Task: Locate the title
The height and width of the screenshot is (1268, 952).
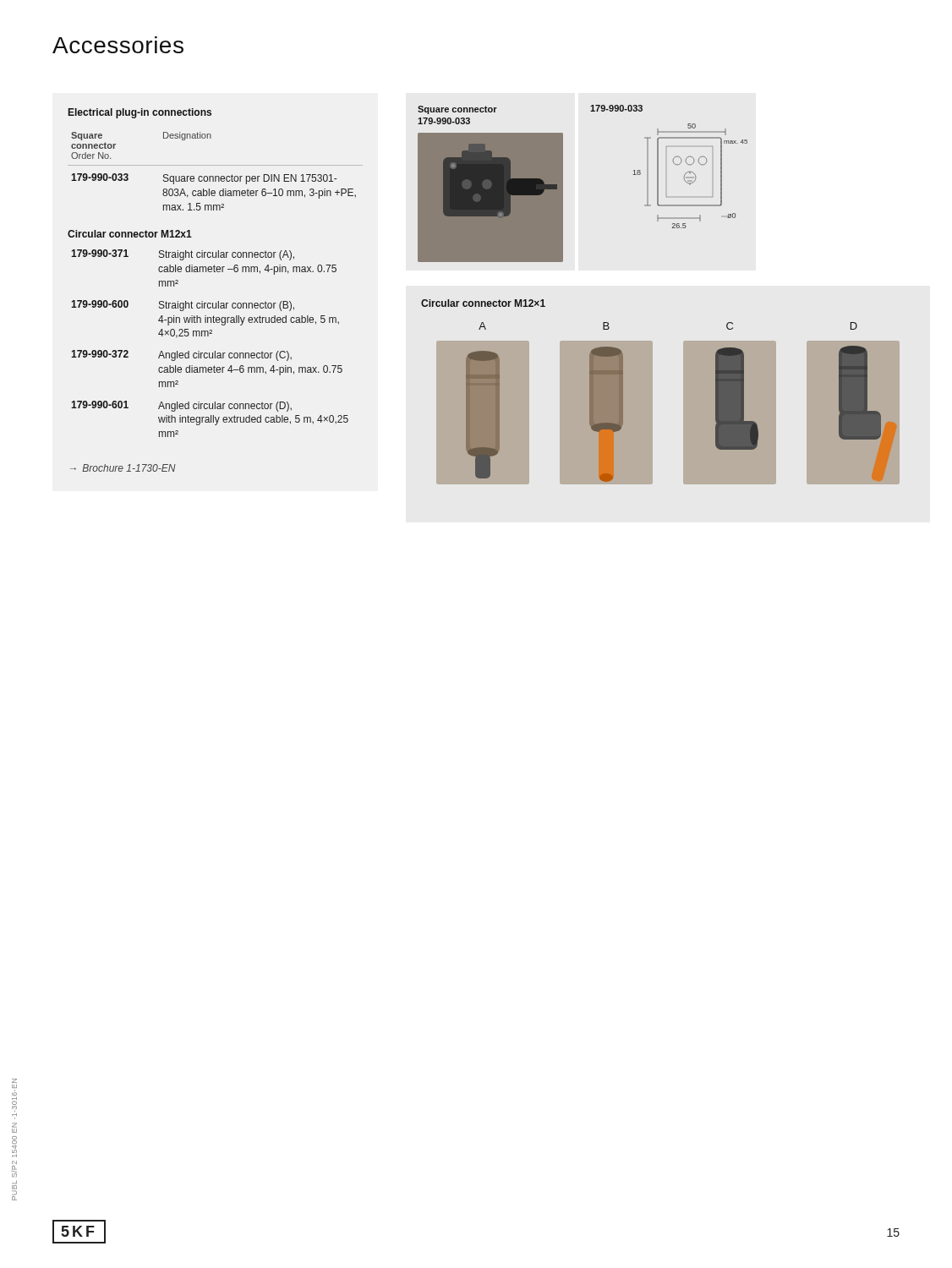Action: click(x=119, y=45)
